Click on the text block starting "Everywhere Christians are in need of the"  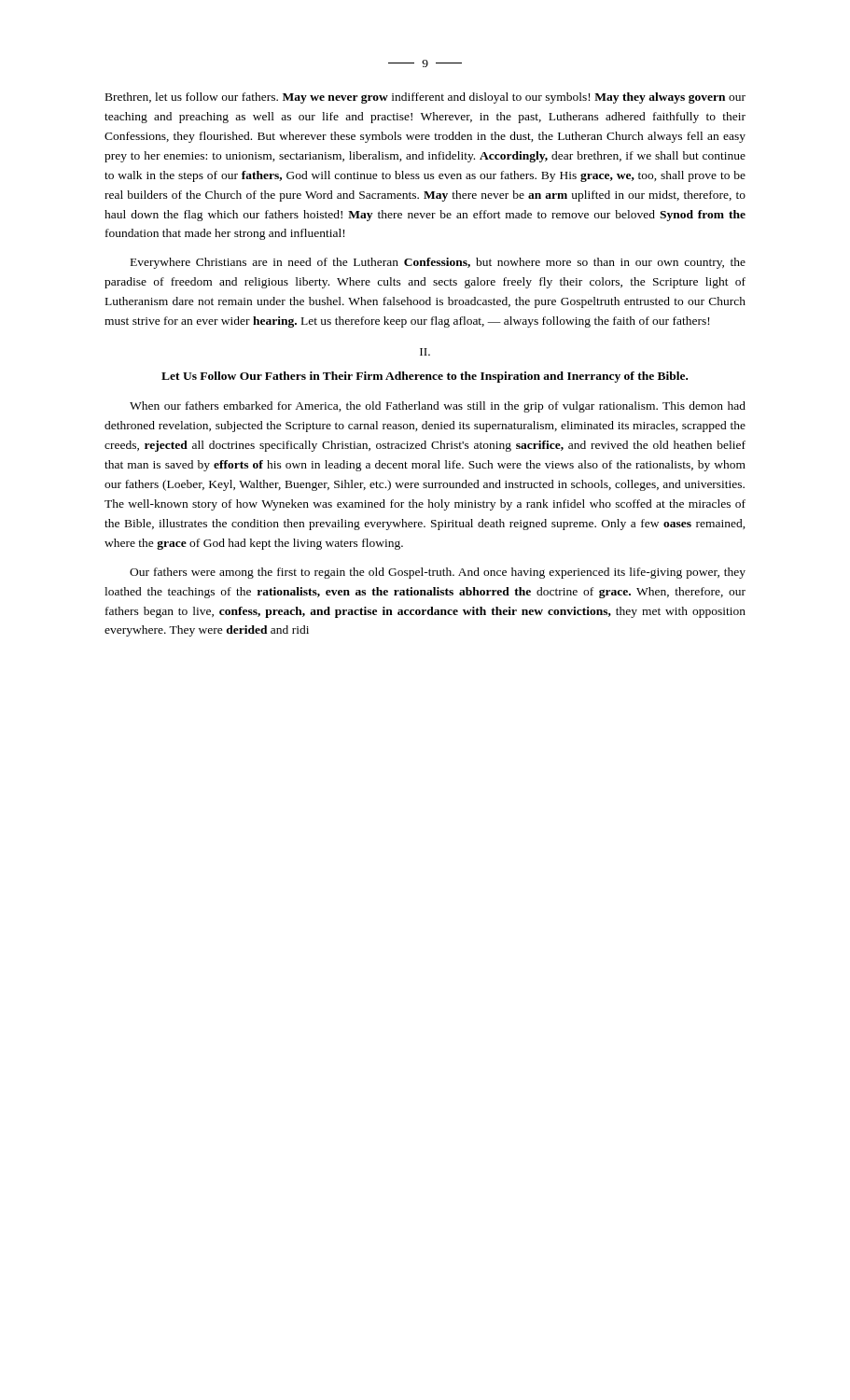coord(425,292)
